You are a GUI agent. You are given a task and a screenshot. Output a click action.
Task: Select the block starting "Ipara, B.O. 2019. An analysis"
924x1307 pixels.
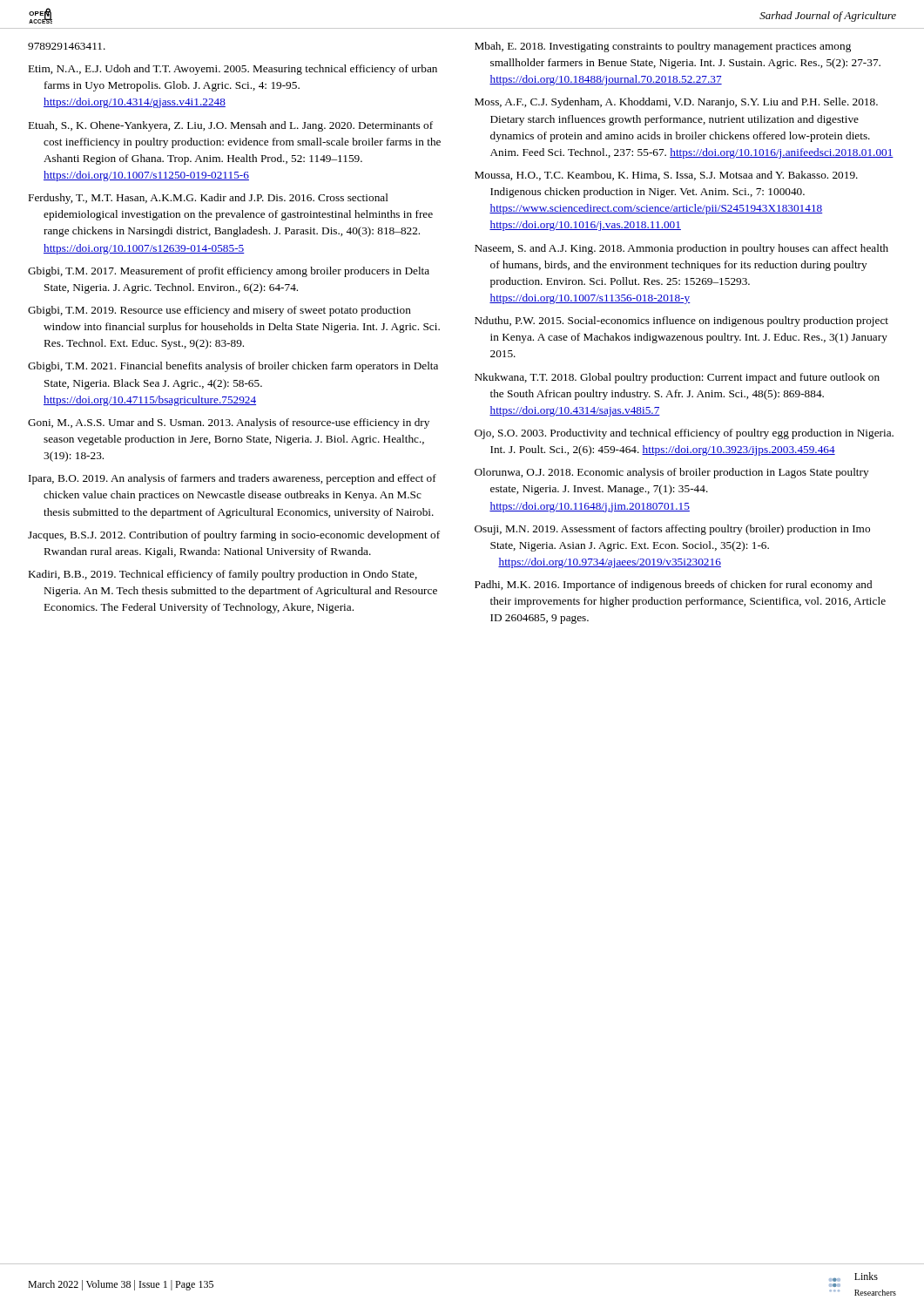pyautogui.click(x=232, y=495)
